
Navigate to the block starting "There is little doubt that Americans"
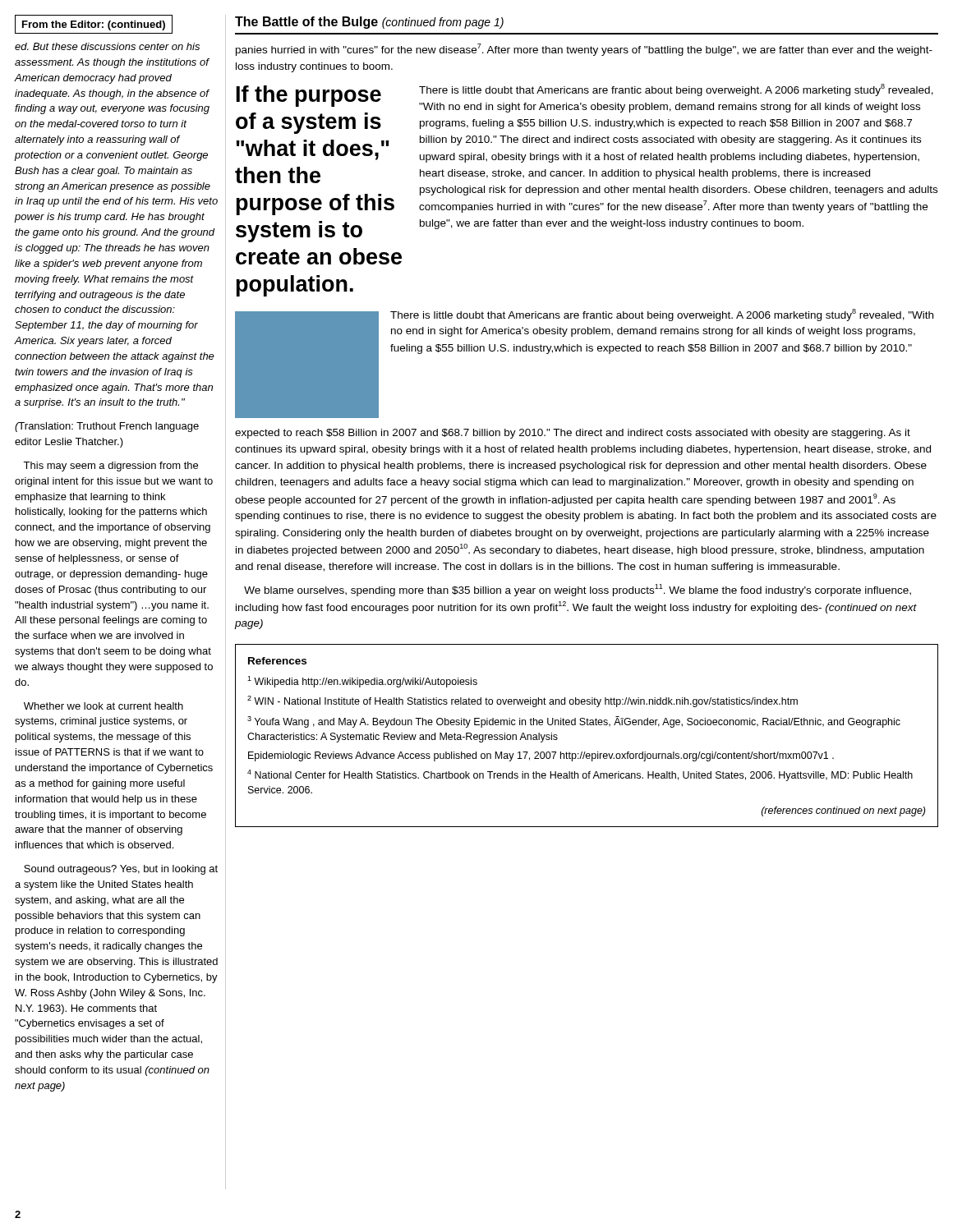pyautogui.click(x=662, y=330)
